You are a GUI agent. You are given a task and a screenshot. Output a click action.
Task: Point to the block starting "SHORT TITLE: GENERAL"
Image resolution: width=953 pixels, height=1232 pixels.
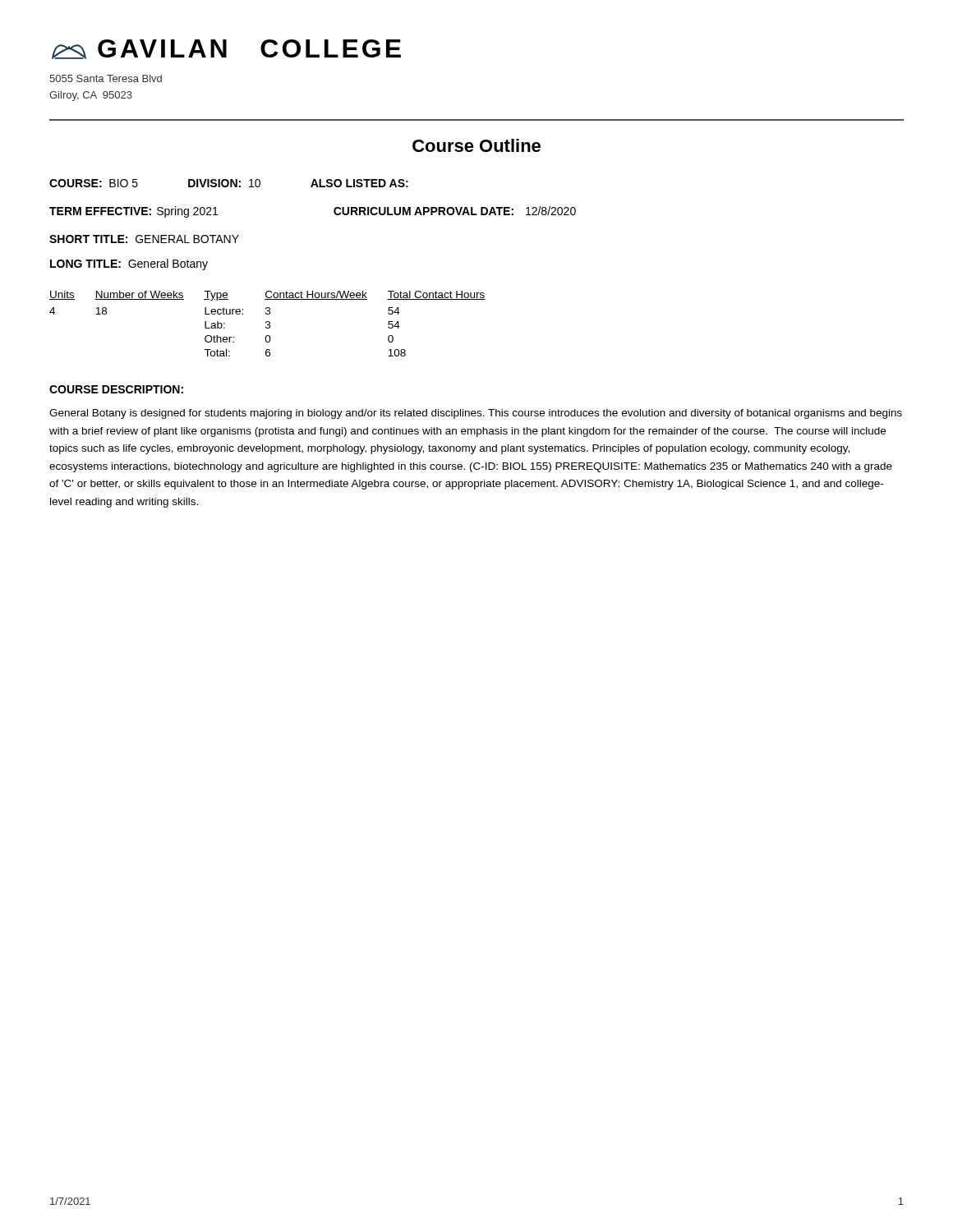144,239
